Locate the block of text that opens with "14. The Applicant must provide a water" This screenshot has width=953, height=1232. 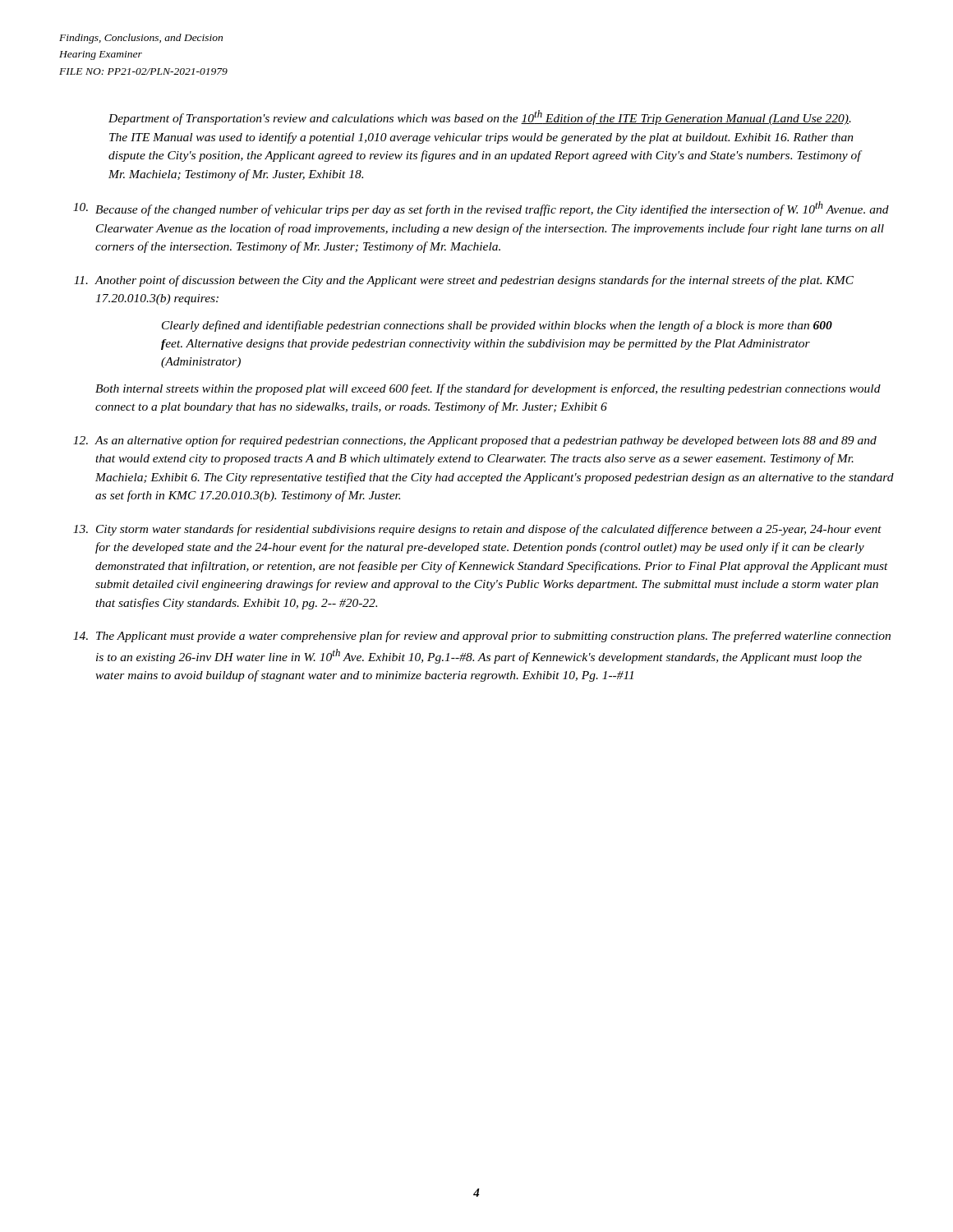(476, 656)
